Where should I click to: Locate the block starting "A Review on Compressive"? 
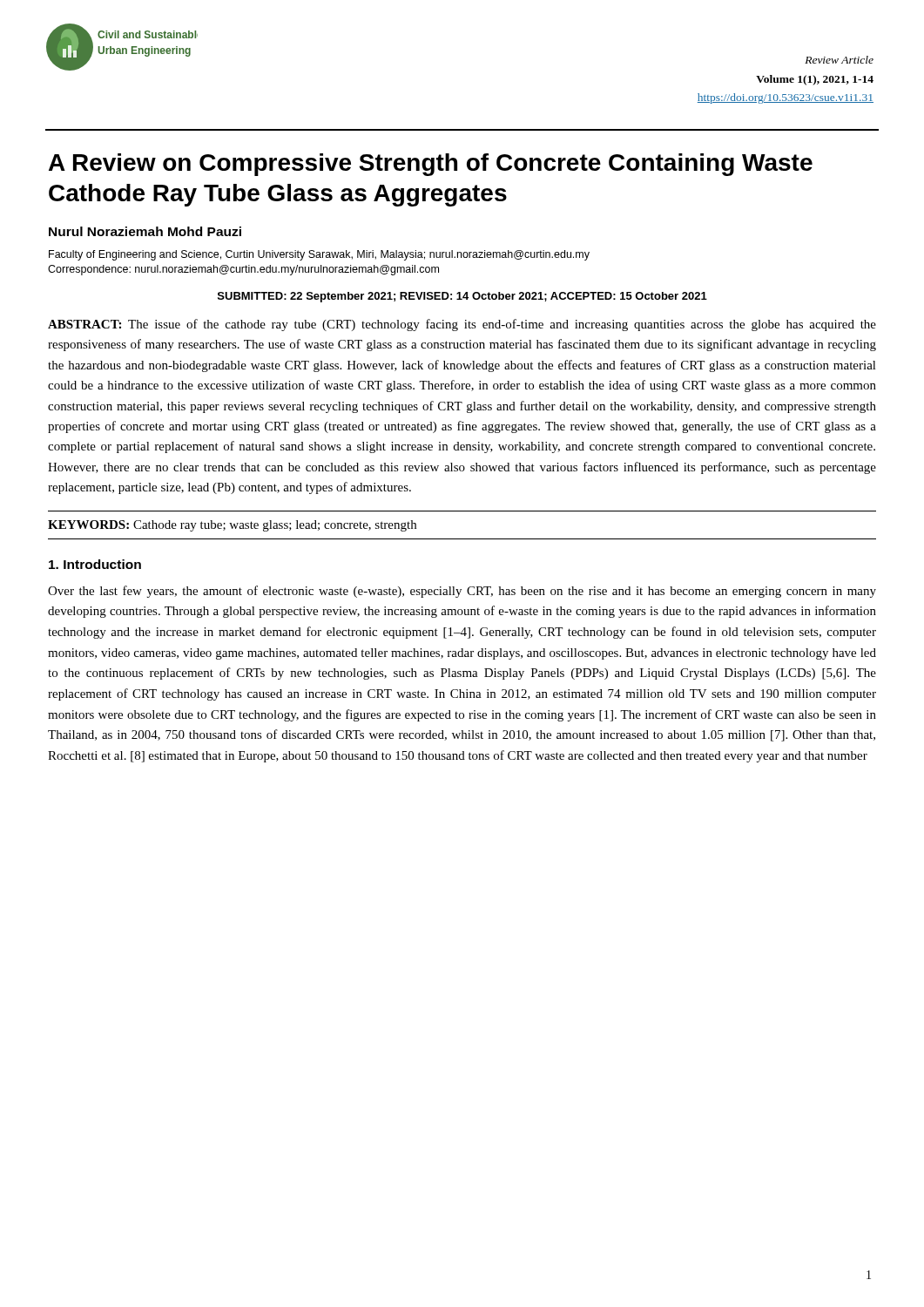coord(430,178)
